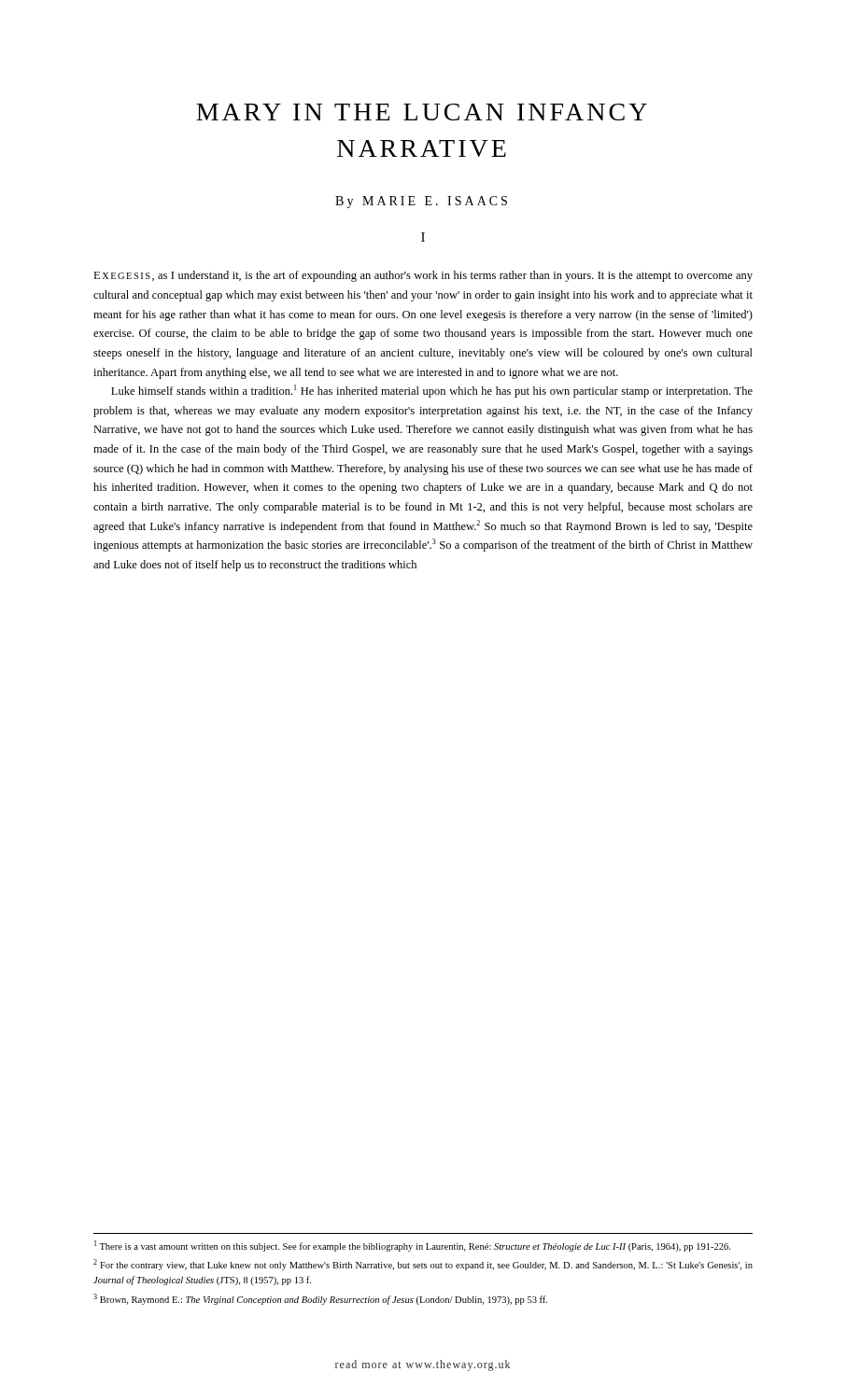Select the title
Image resolution: width=846 pixels, height=1400 pixels.
coord(423,130)
